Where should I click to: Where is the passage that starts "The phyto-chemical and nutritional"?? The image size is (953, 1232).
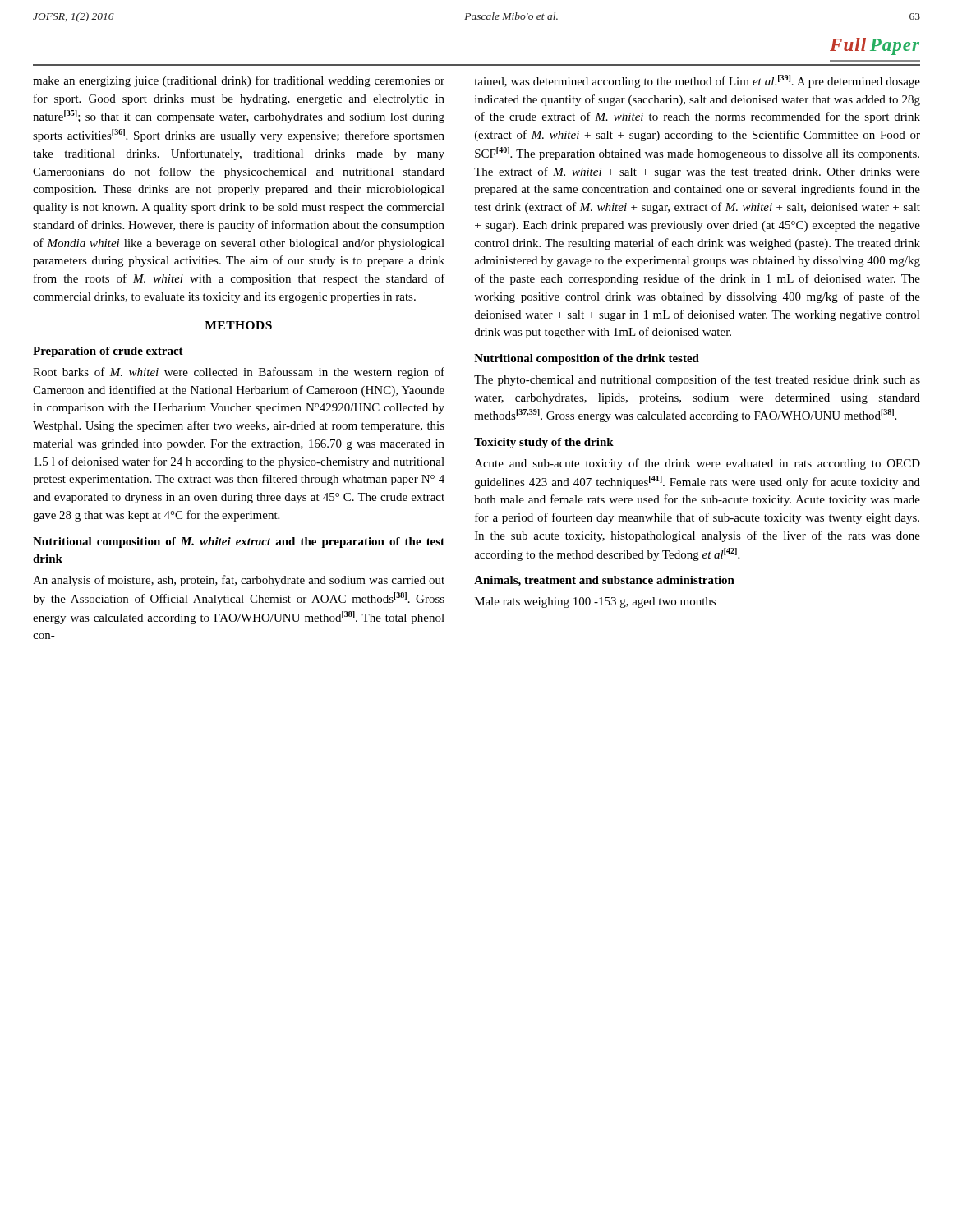pos(697,398)
